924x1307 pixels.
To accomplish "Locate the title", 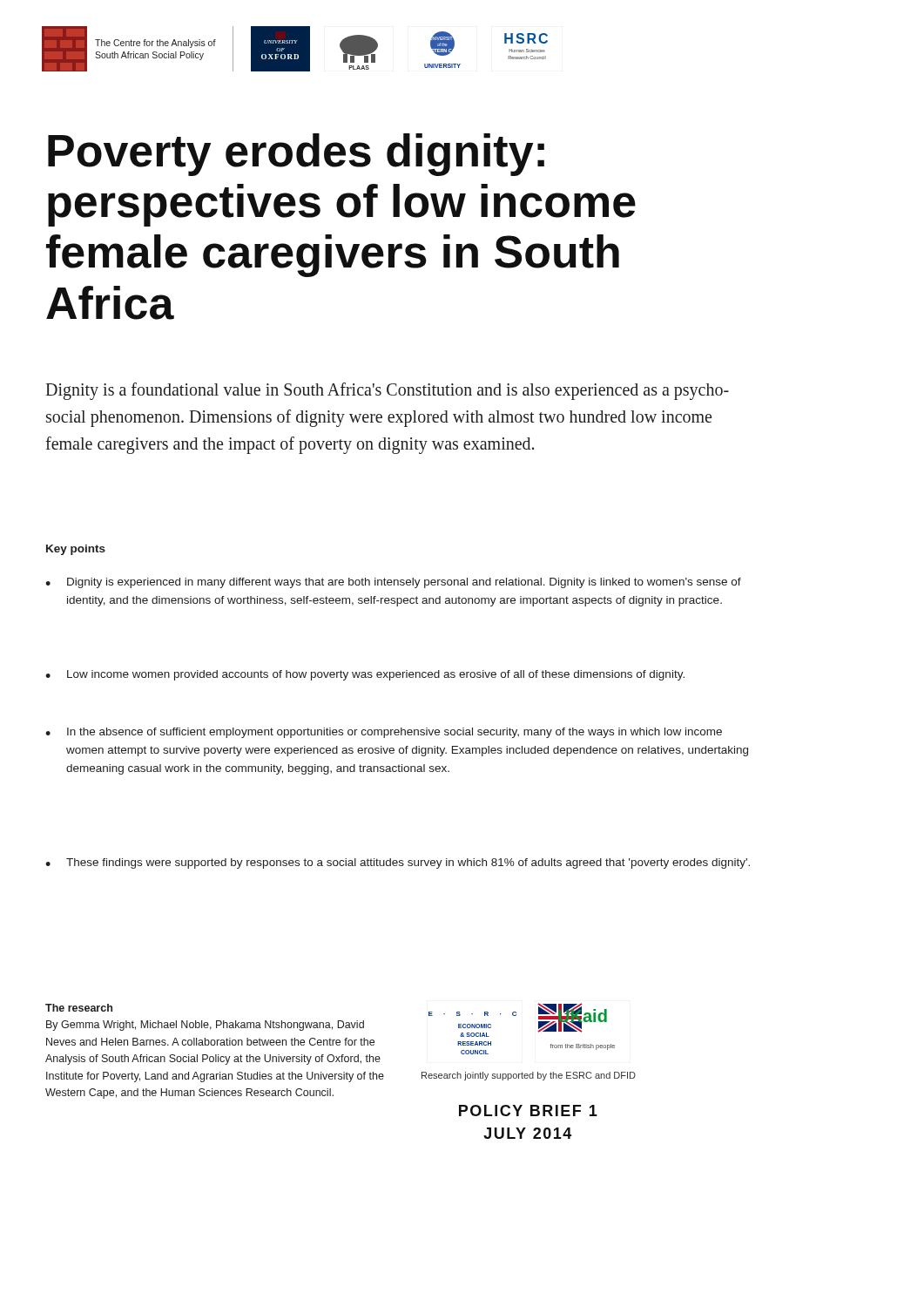I will click(402, 227).
